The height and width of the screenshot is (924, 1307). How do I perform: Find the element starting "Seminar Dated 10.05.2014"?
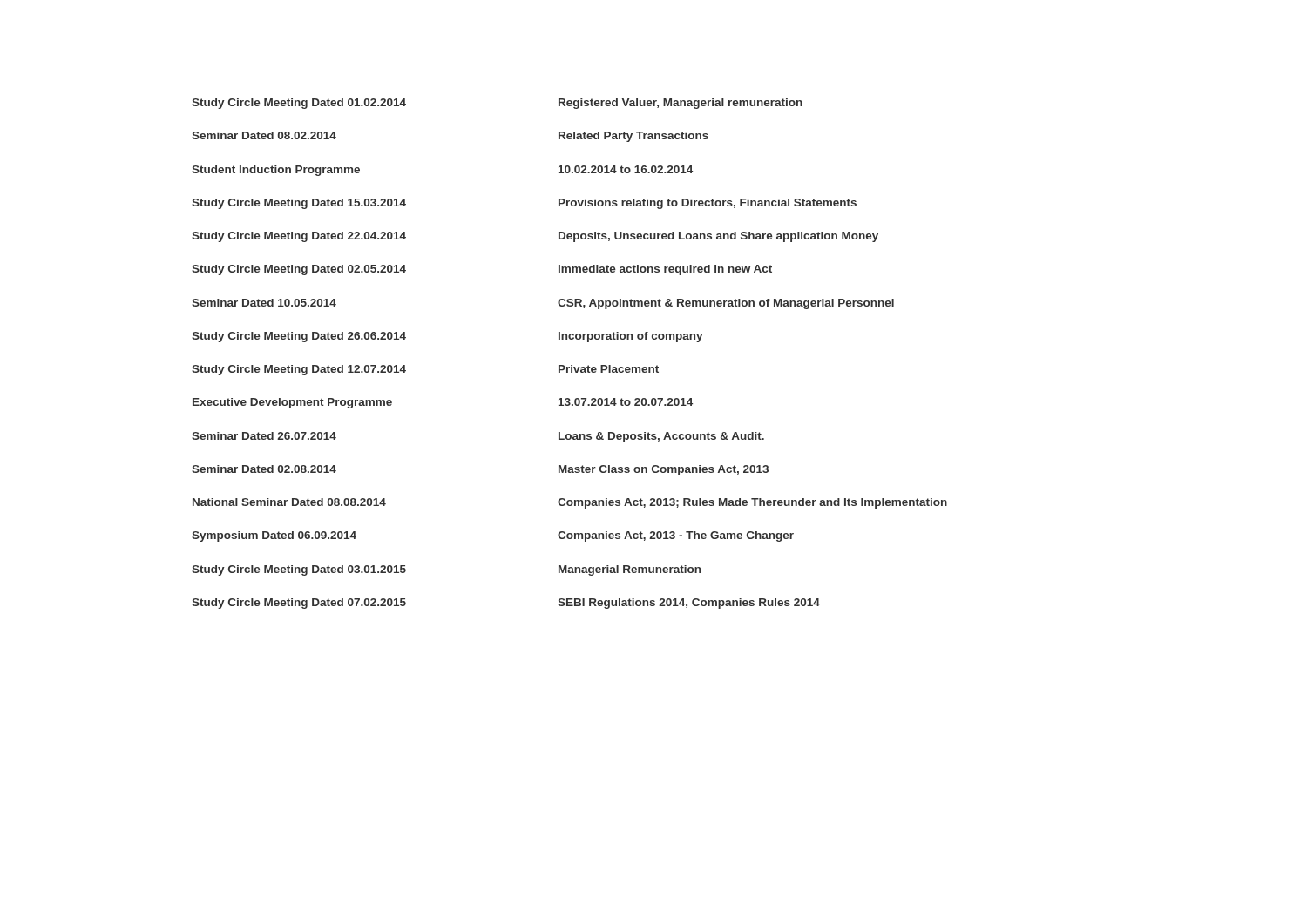tap(671, 303)
